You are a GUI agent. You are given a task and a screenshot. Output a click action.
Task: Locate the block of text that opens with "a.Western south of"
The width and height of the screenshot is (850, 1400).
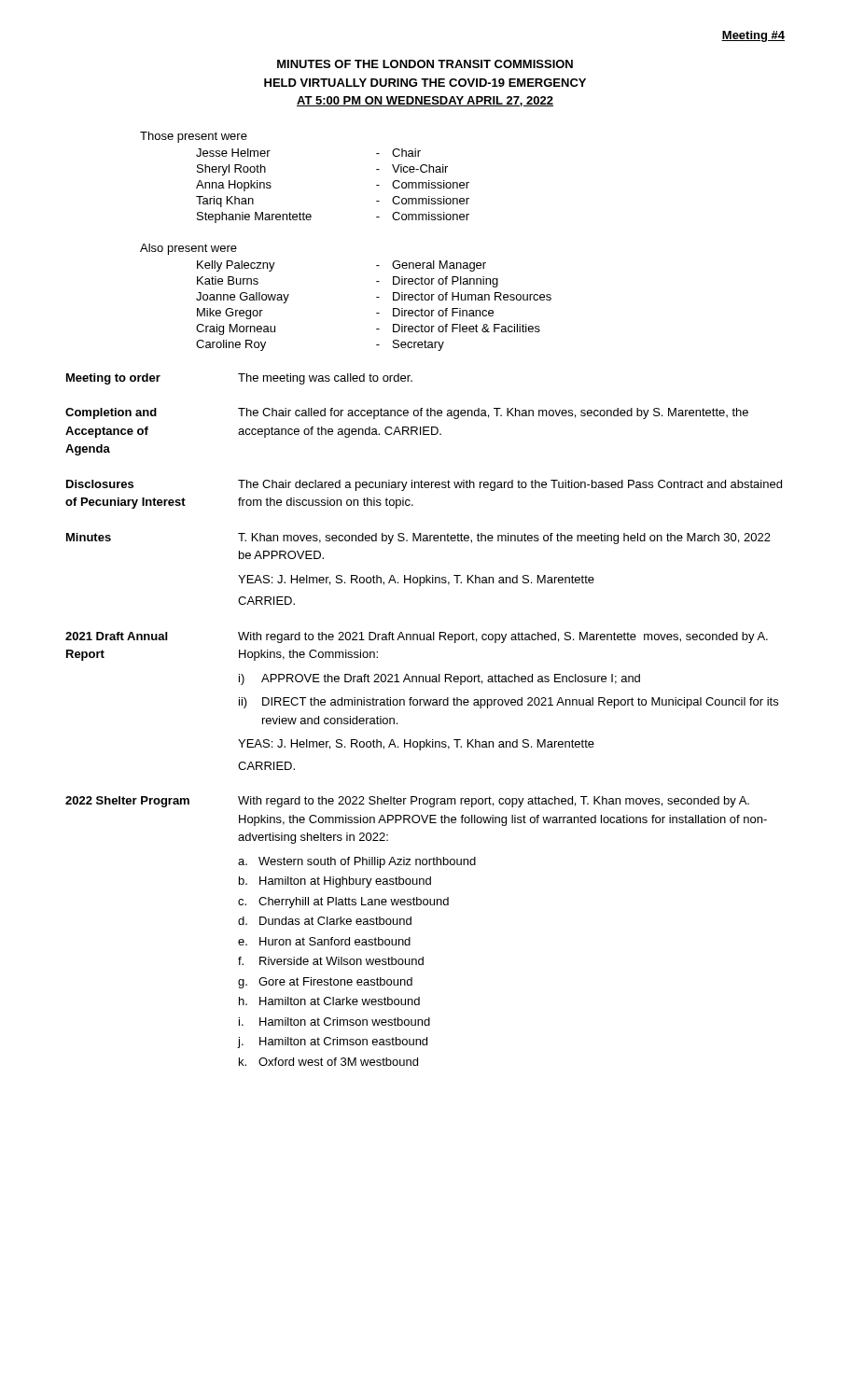tap(357, 861)
